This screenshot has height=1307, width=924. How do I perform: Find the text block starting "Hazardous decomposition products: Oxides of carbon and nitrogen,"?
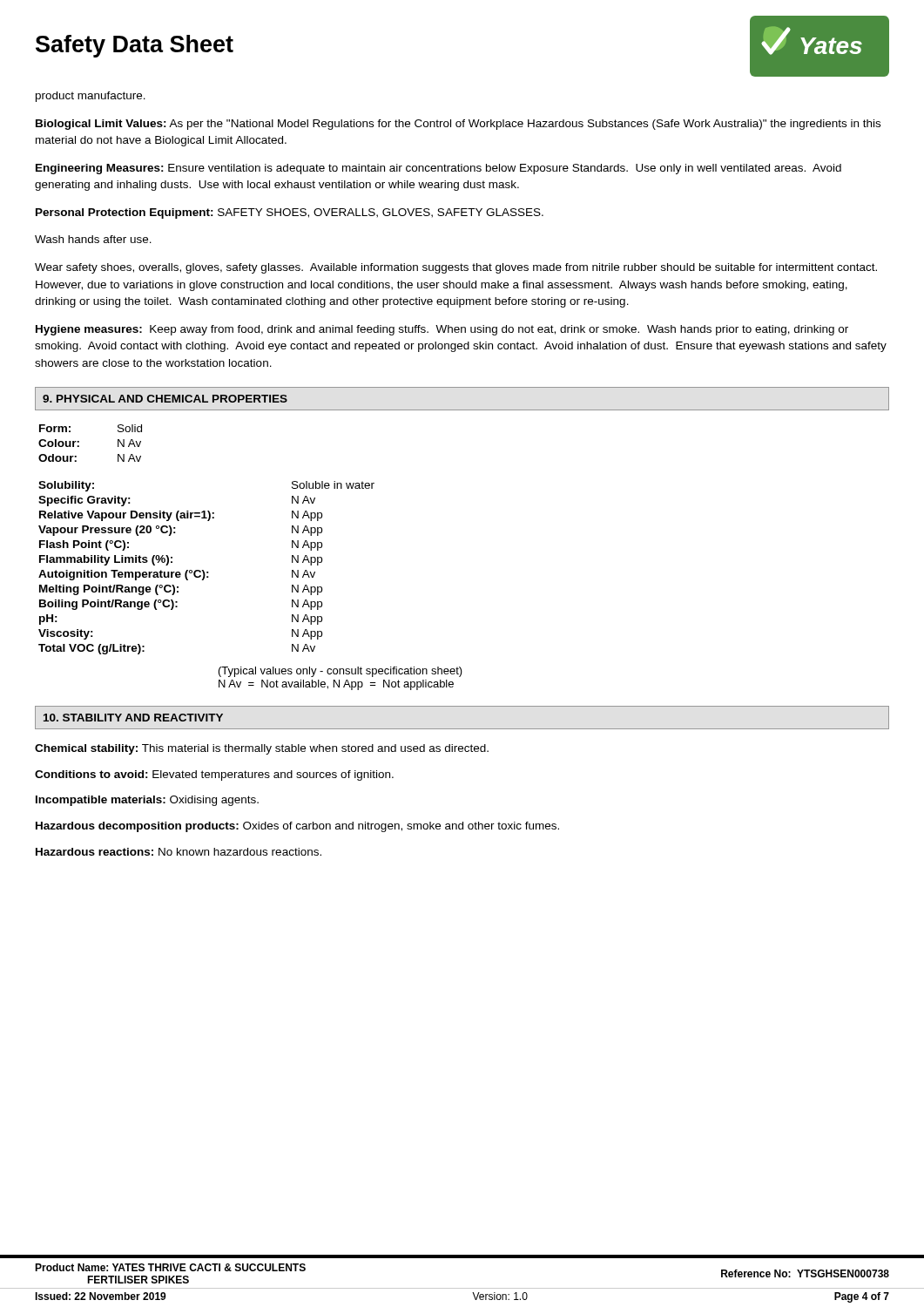(x=298, y=826)
